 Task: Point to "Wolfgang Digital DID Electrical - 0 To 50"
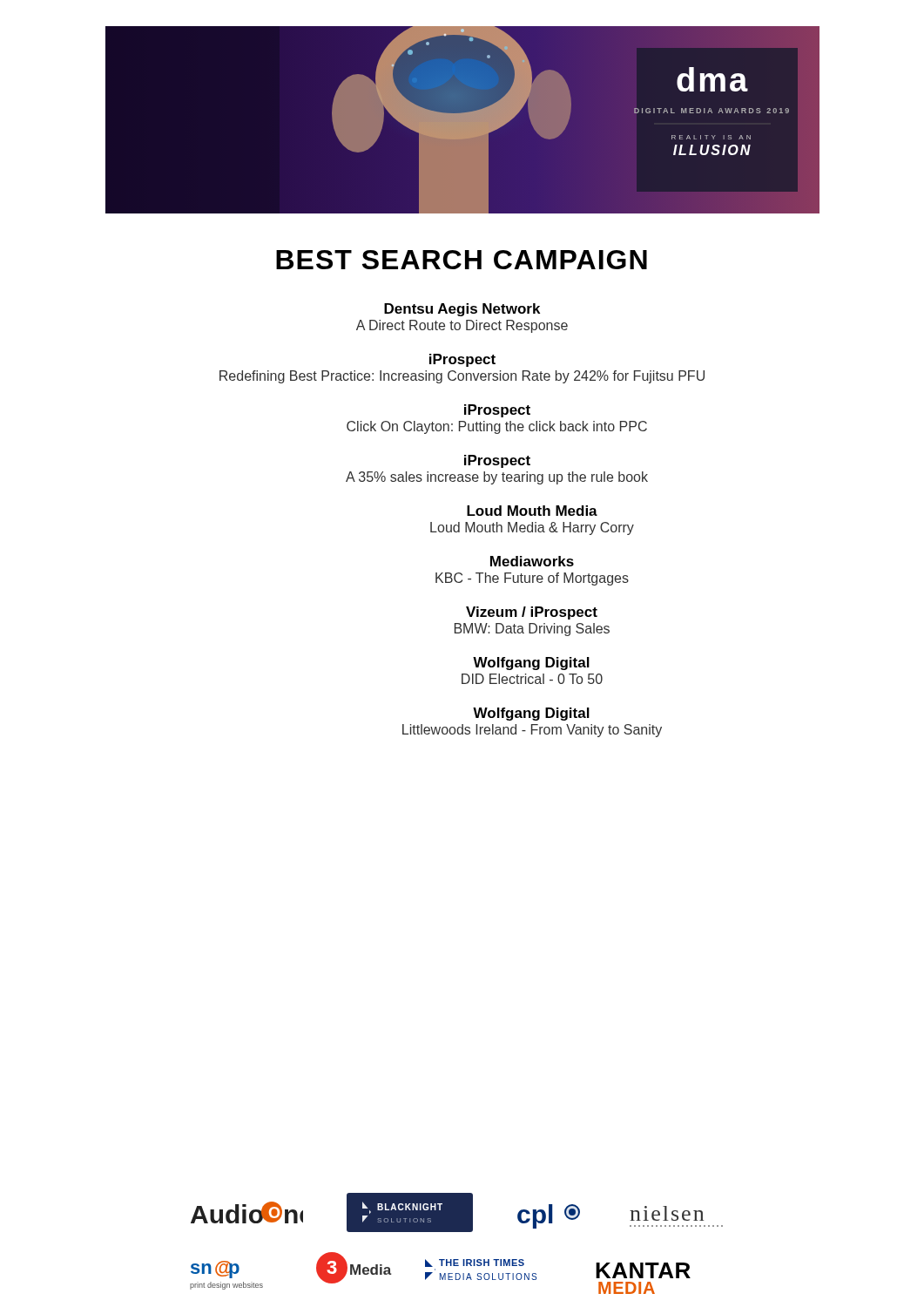point(462,671)
